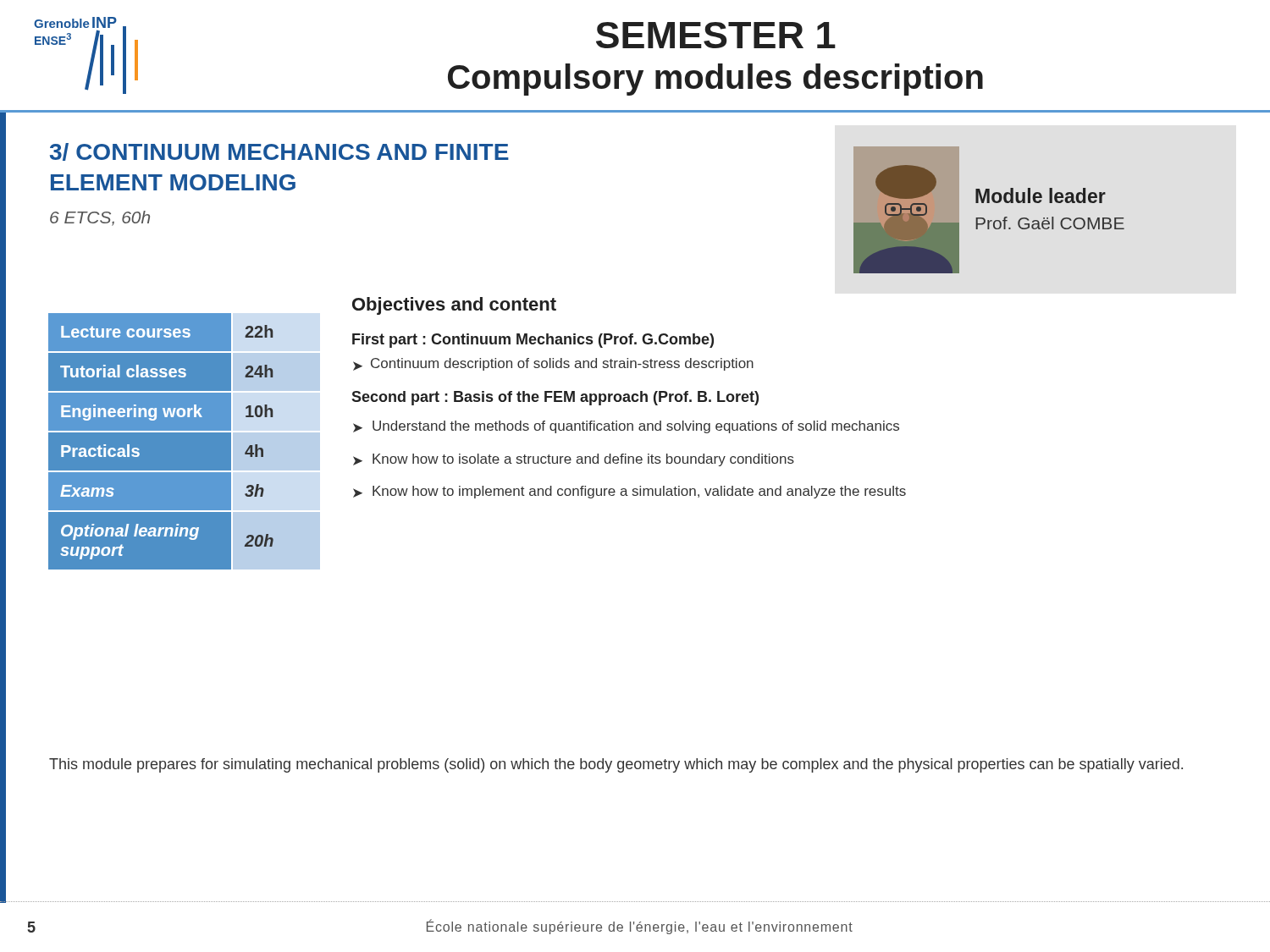Screen dimensions: 952x1270
Task: Locate the element starting "Second part : Basis"
Action: 555,397
